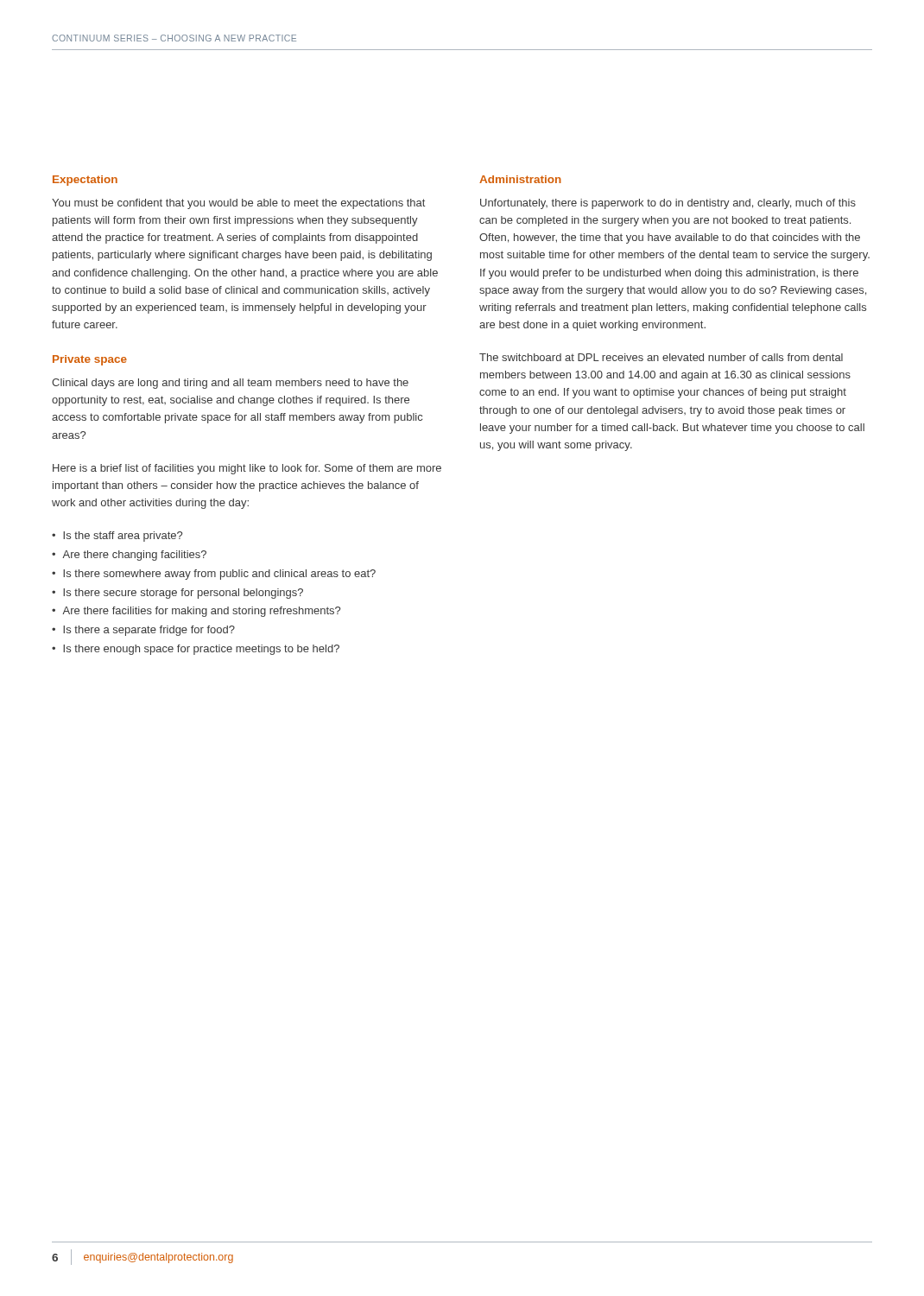Viewport: 924px width, 1296px height.
Task: Find the passage starting "Are there facilities for making and storing refreshments?"
Action: click(x=202, y=611)
